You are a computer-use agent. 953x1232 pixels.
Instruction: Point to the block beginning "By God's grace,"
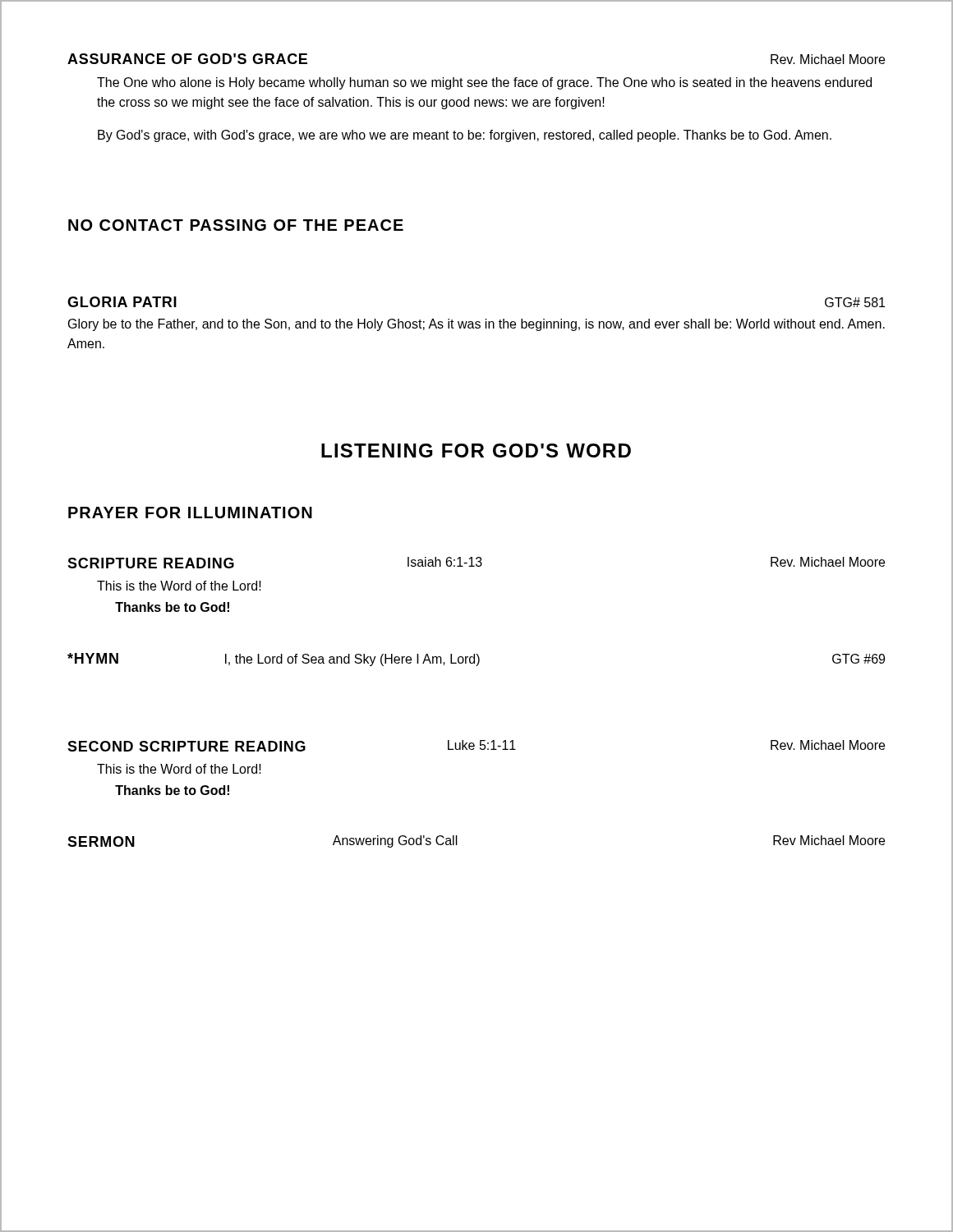pos(465,135)
